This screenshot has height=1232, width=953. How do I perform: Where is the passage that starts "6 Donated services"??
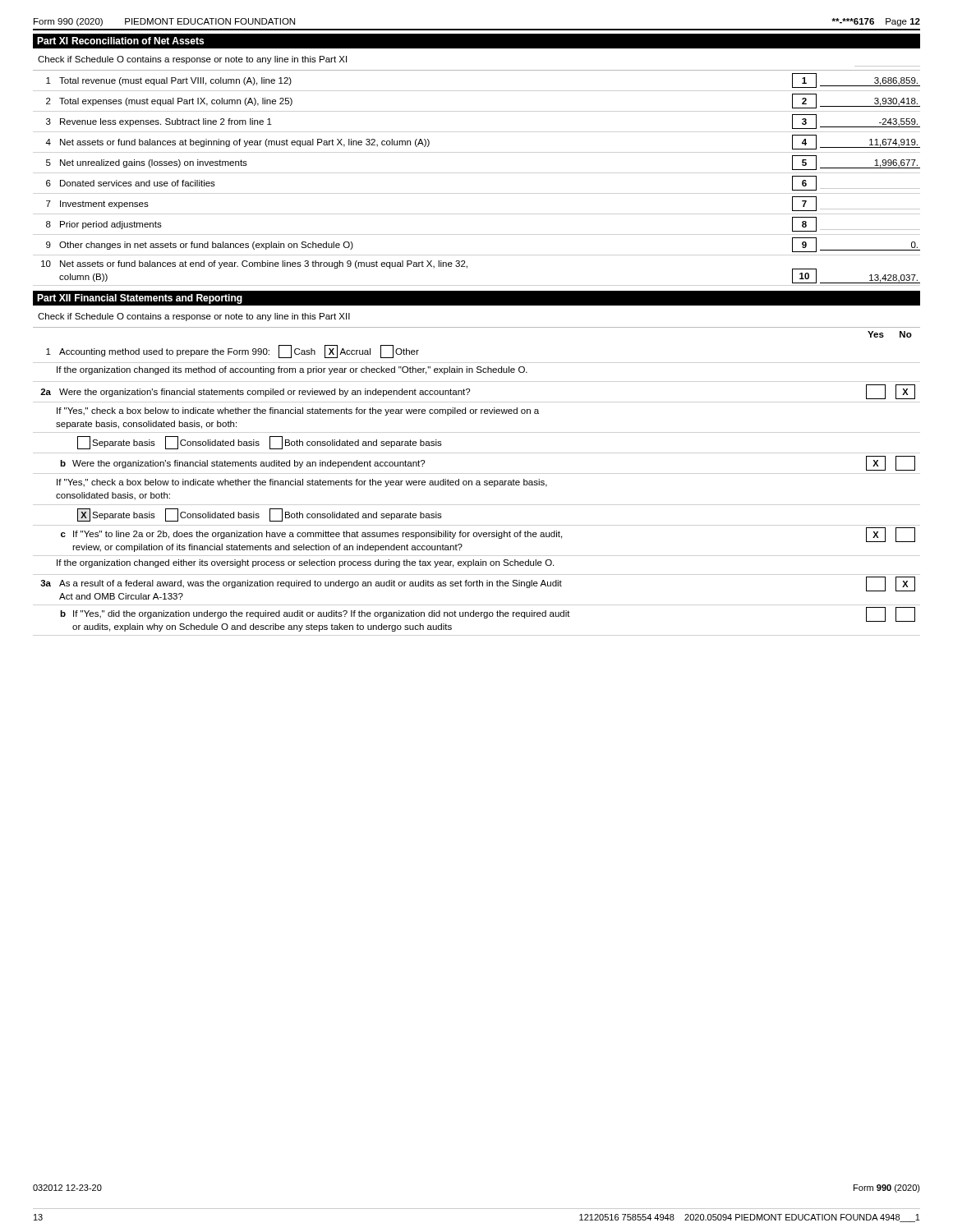[x=117, y=183]
